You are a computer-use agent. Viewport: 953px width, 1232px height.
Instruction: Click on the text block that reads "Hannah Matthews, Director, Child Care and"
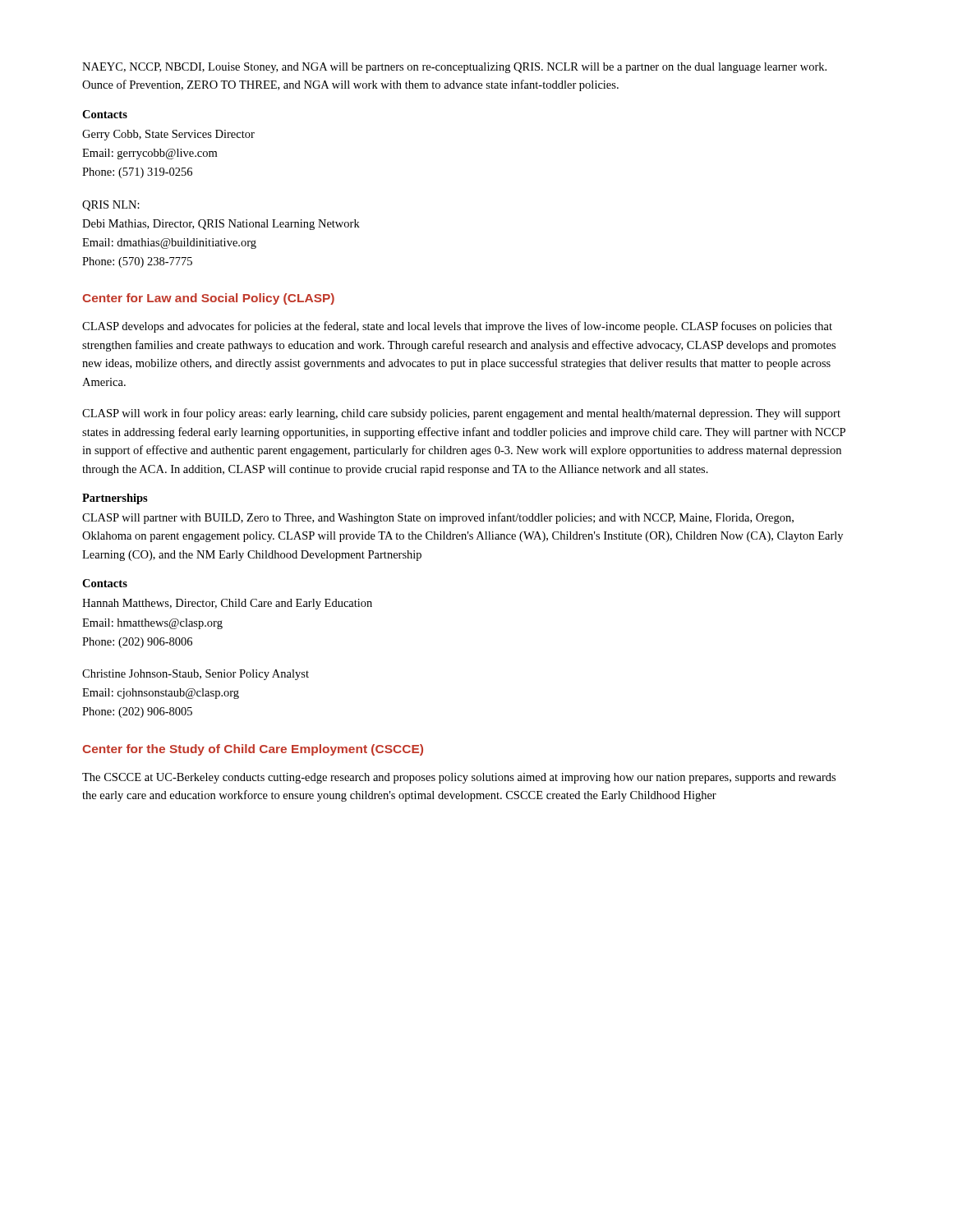(x=227, y=622)
